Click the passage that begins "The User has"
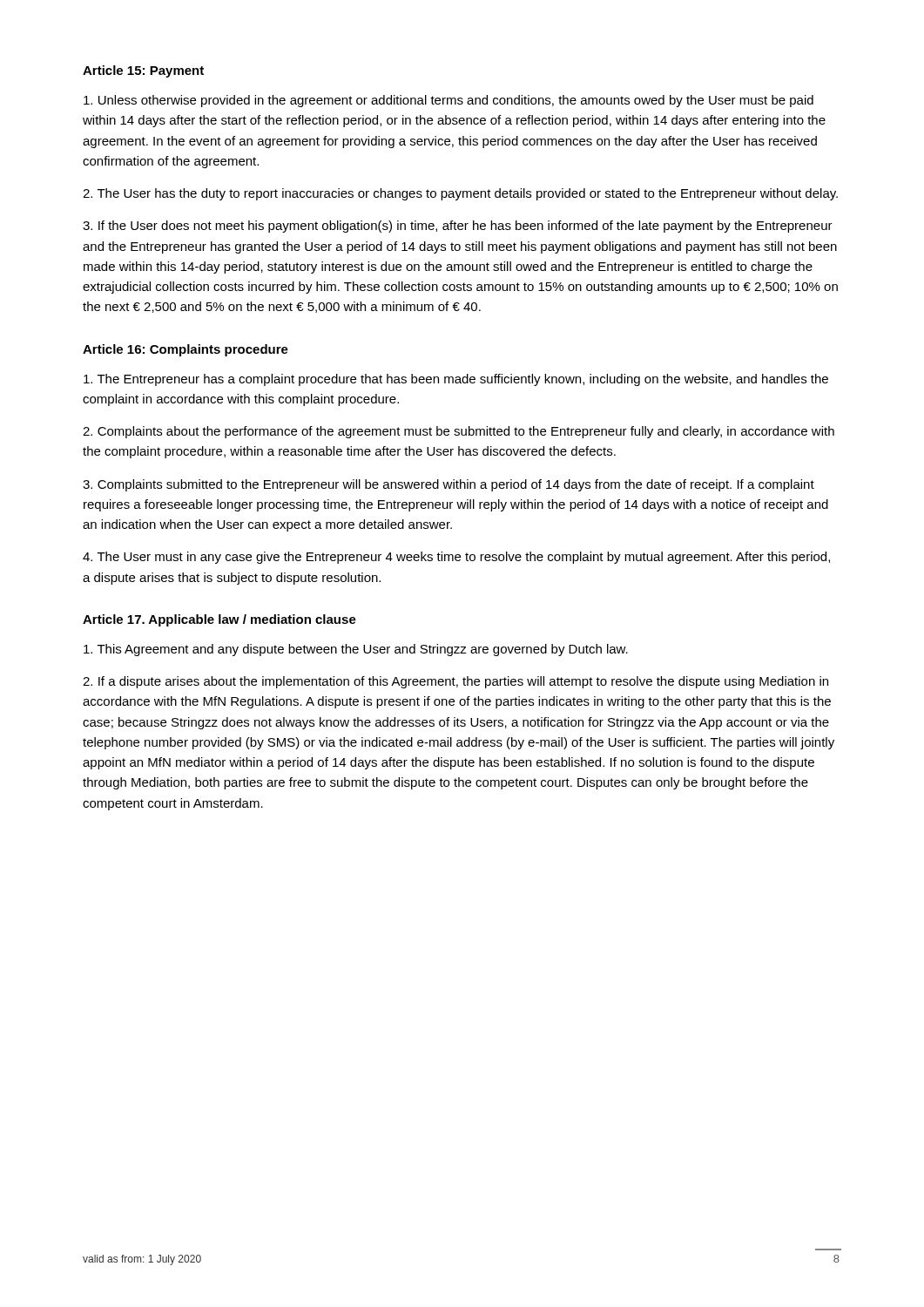The height and width of the screenshot is (1307, 924). tap(461, 193)
